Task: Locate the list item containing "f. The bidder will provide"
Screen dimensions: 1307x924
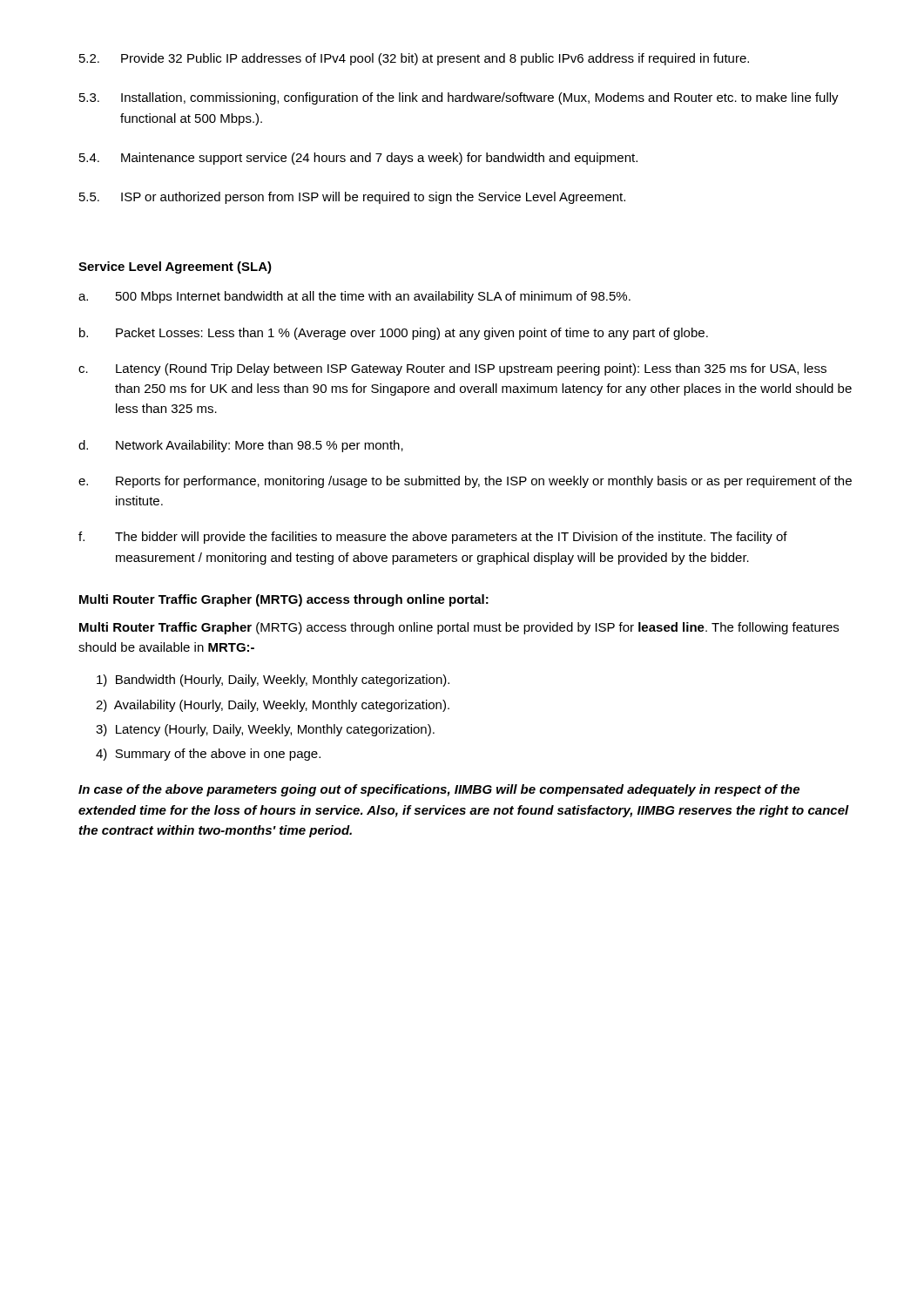Action: (466, 547)
